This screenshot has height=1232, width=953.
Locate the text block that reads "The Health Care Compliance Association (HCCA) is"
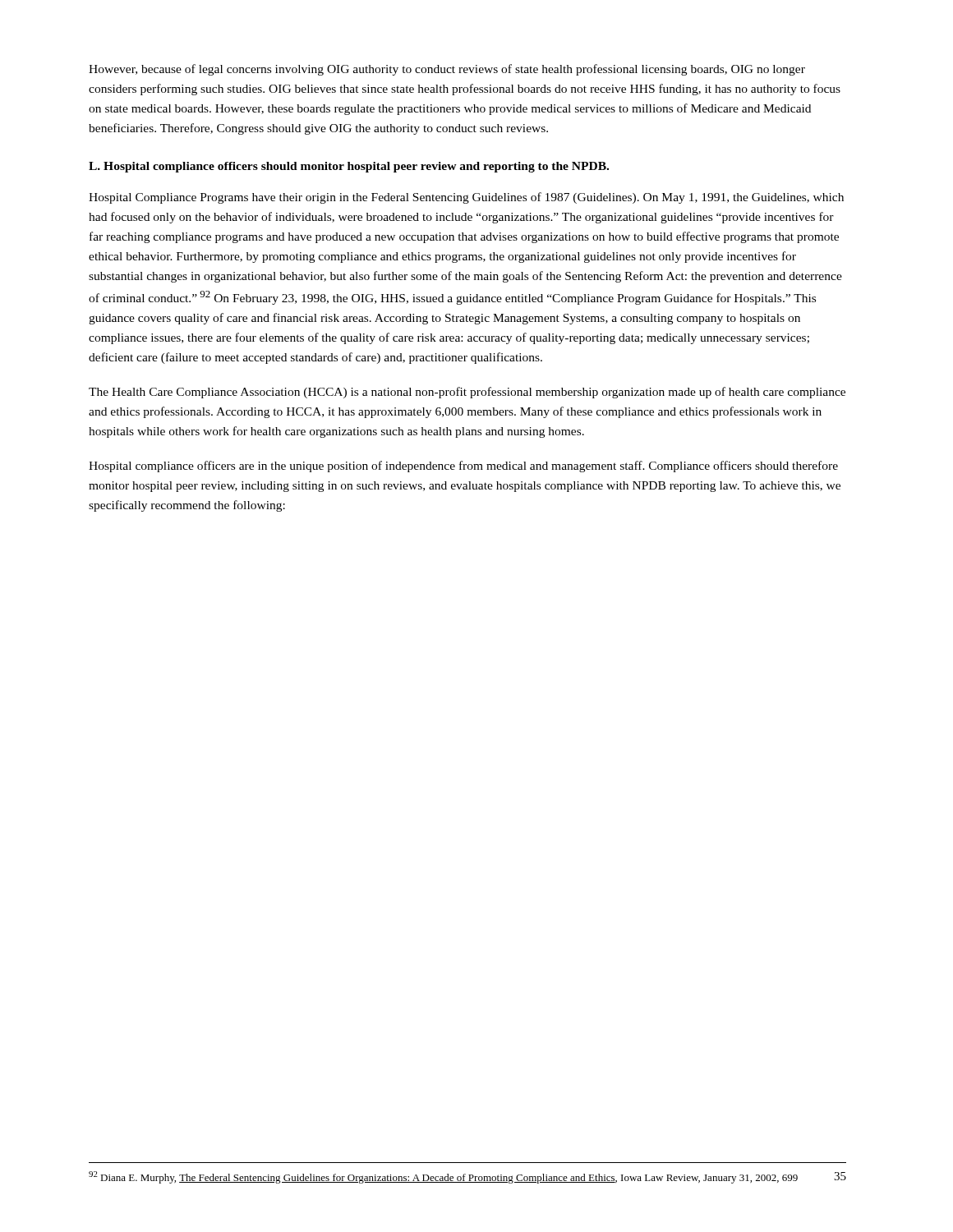467,411
